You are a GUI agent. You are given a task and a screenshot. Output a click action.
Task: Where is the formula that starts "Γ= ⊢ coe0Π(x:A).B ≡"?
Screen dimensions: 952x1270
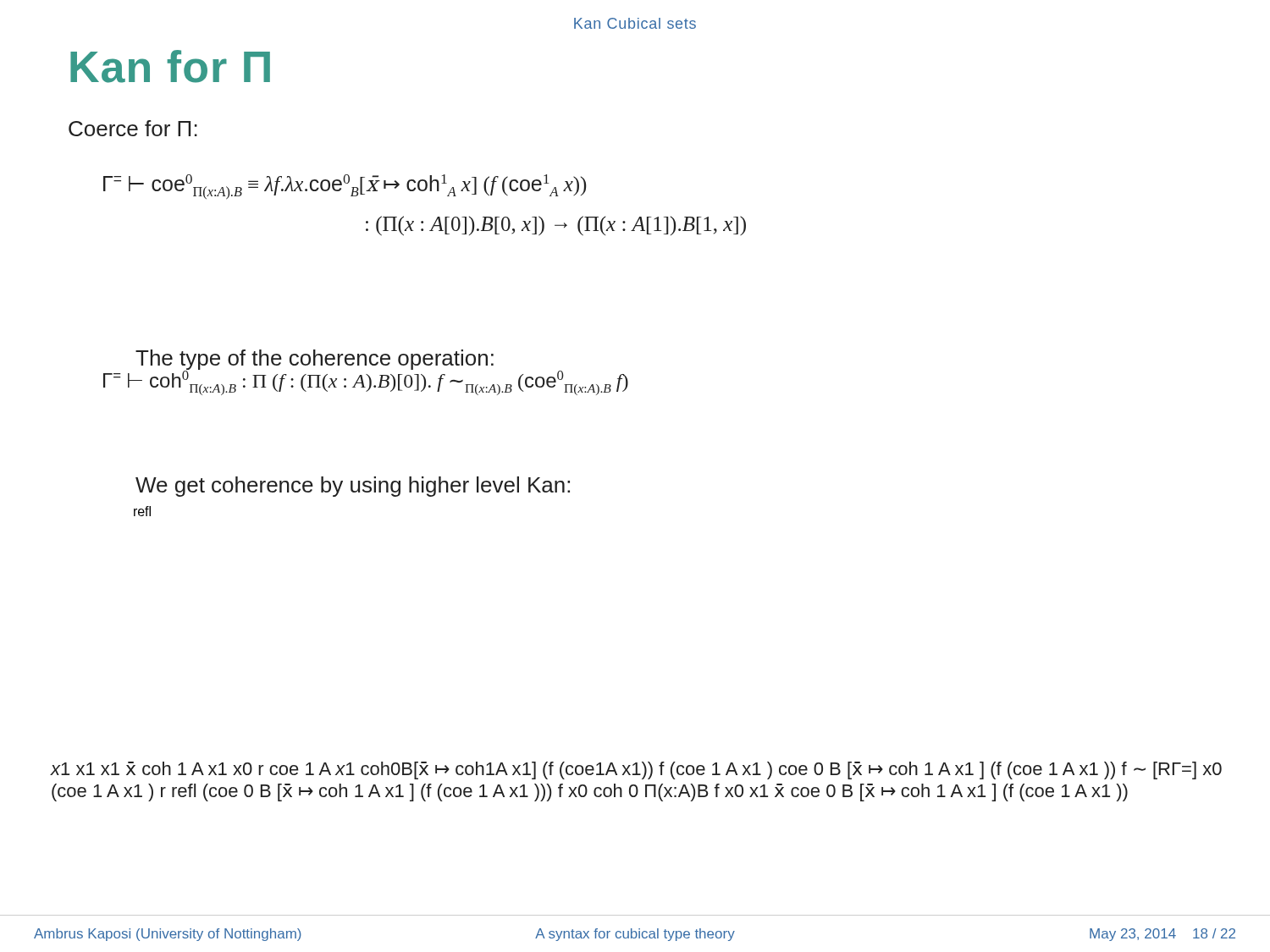click(424, 203)
